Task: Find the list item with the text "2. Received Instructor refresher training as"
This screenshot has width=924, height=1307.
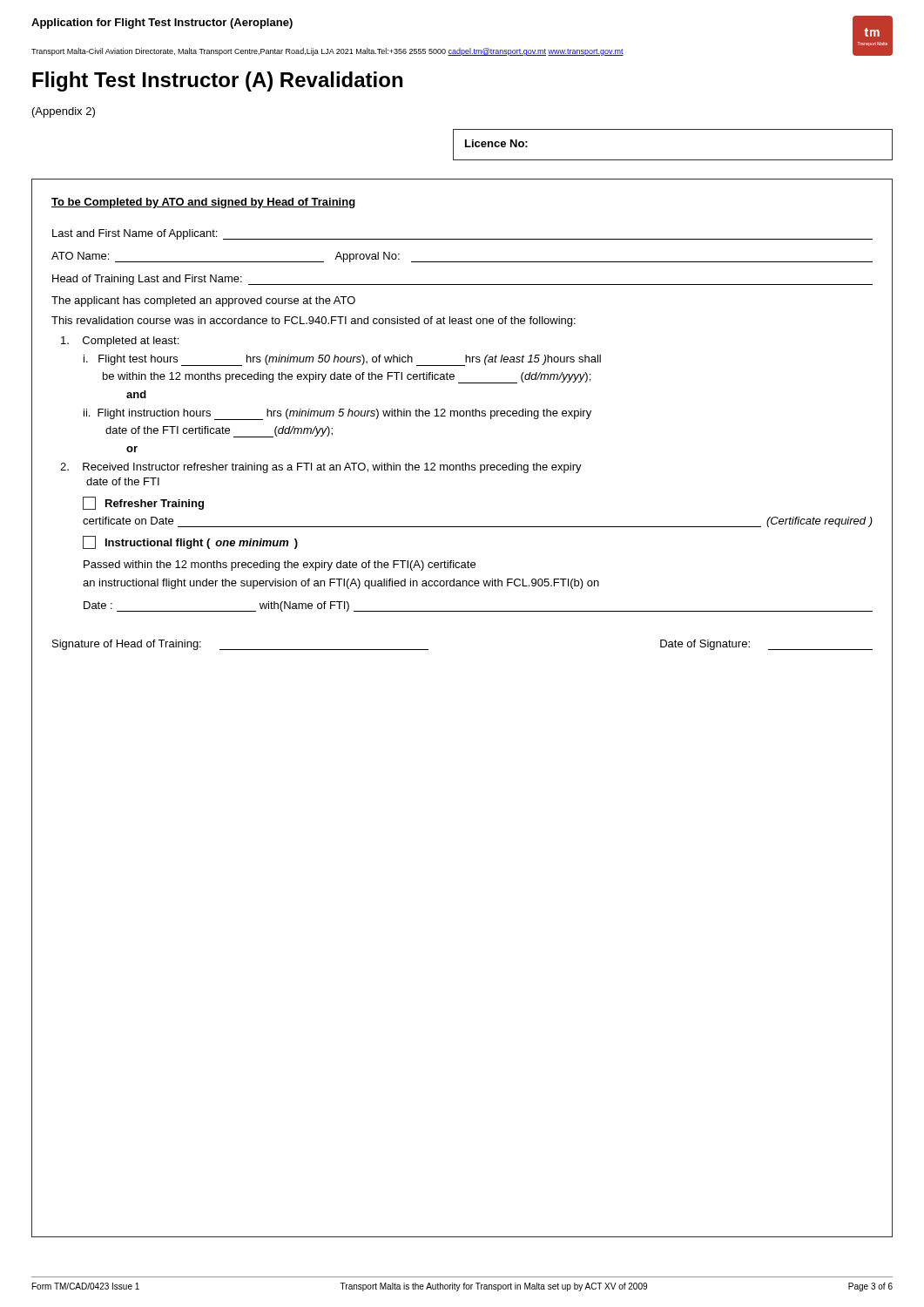Action: point(466,474)
